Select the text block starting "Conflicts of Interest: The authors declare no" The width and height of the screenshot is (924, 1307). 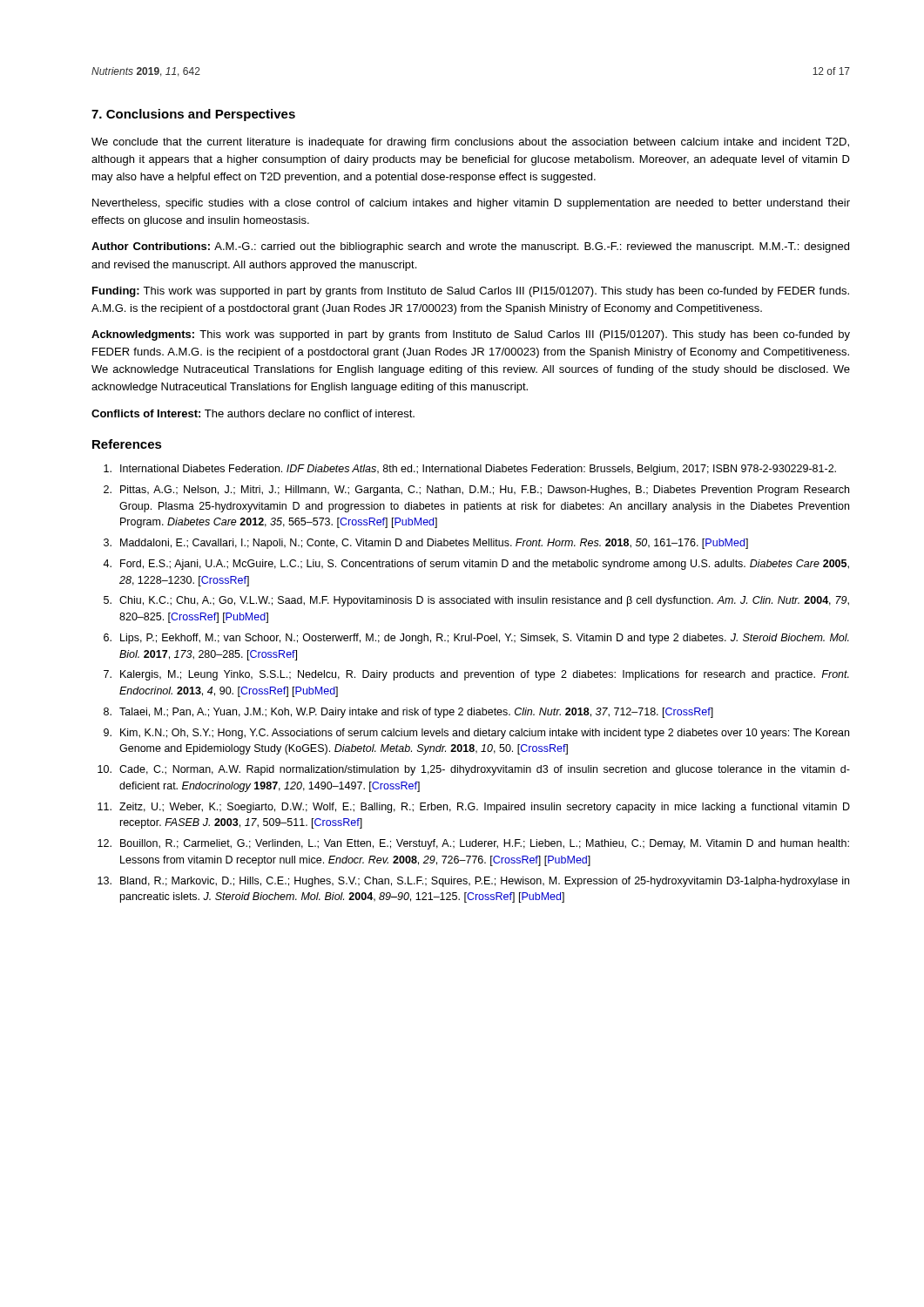[x=253, y=413]
